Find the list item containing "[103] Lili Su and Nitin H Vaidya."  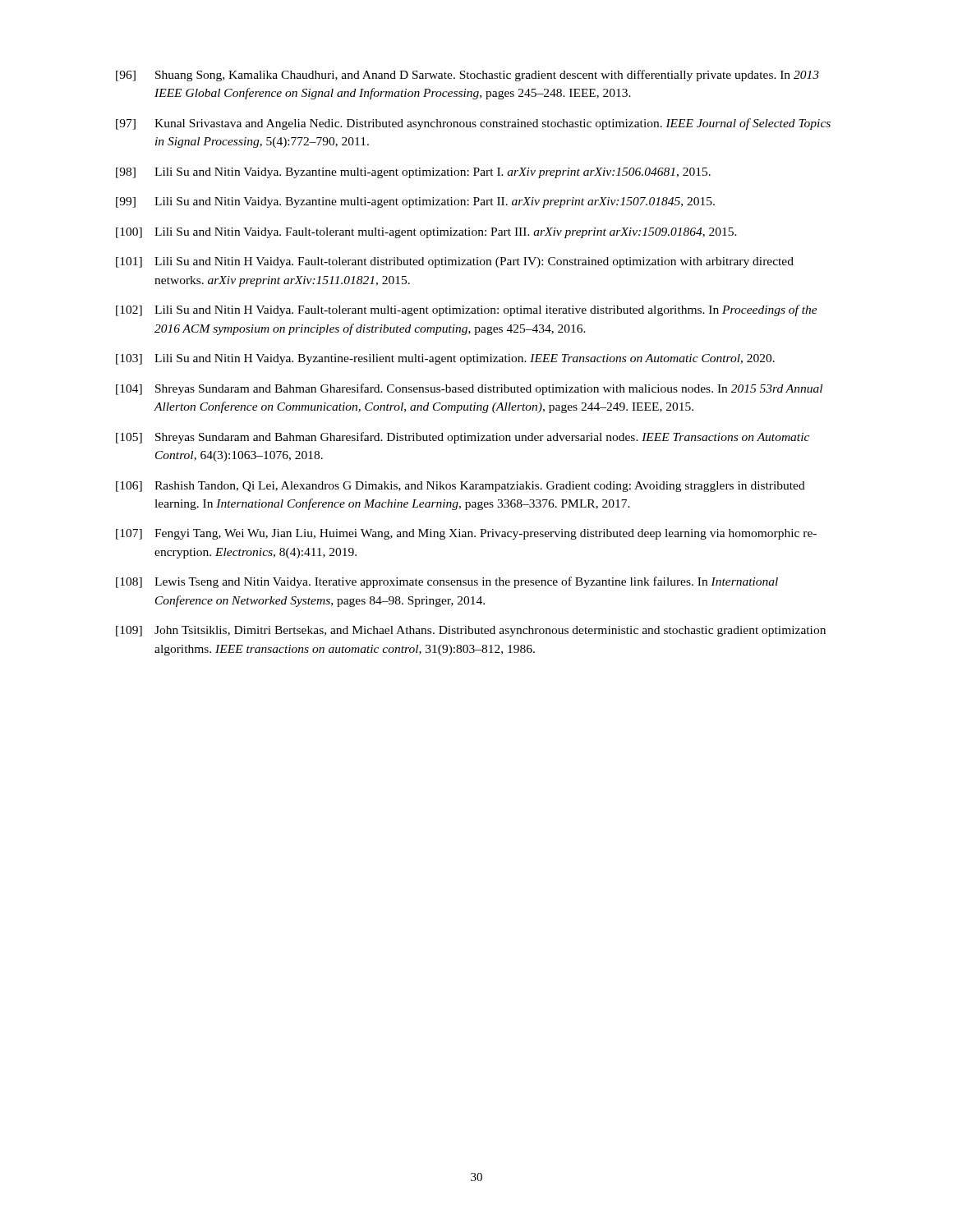tap(476, 358)
